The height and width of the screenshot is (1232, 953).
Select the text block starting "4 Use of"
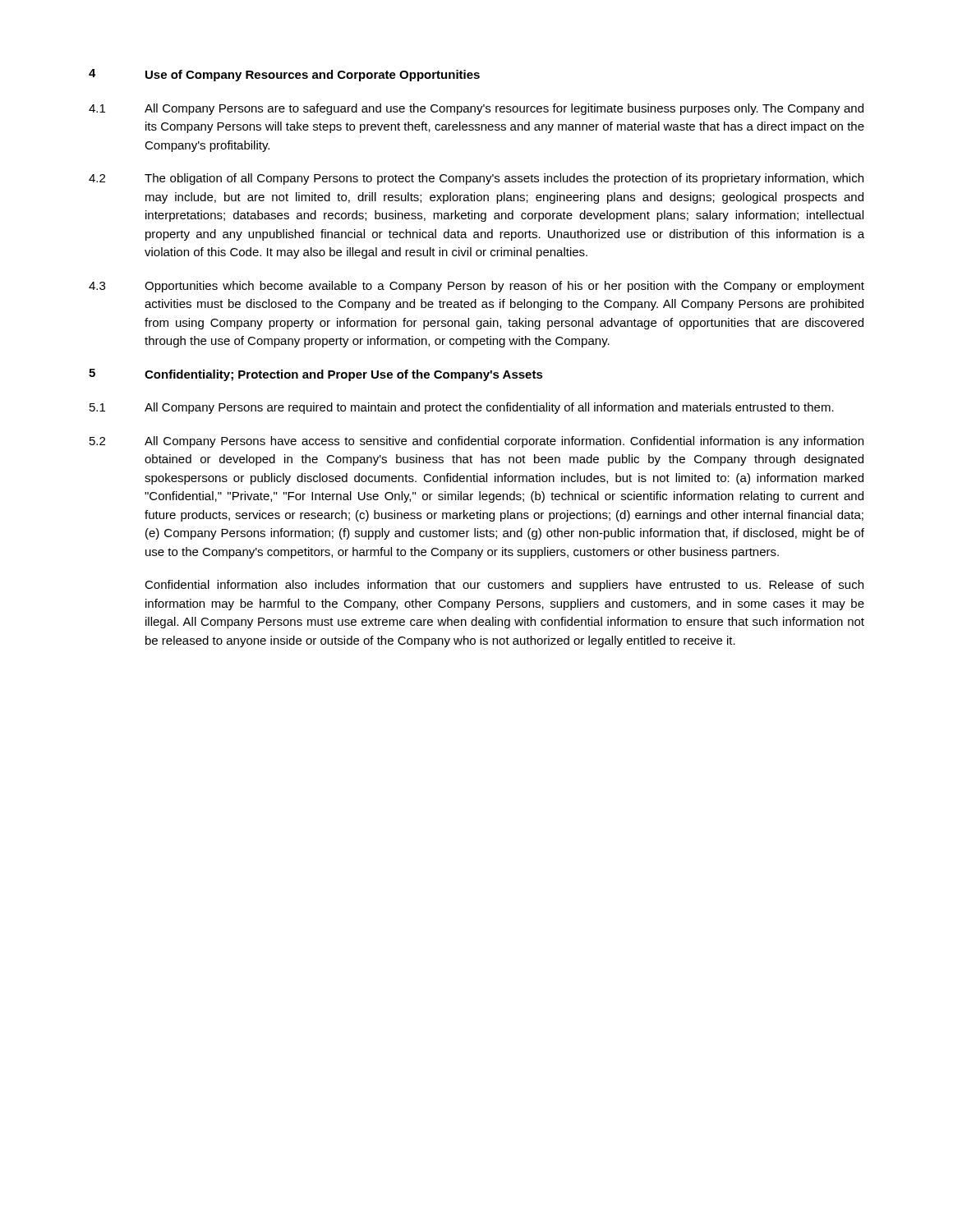coord(476,75)
